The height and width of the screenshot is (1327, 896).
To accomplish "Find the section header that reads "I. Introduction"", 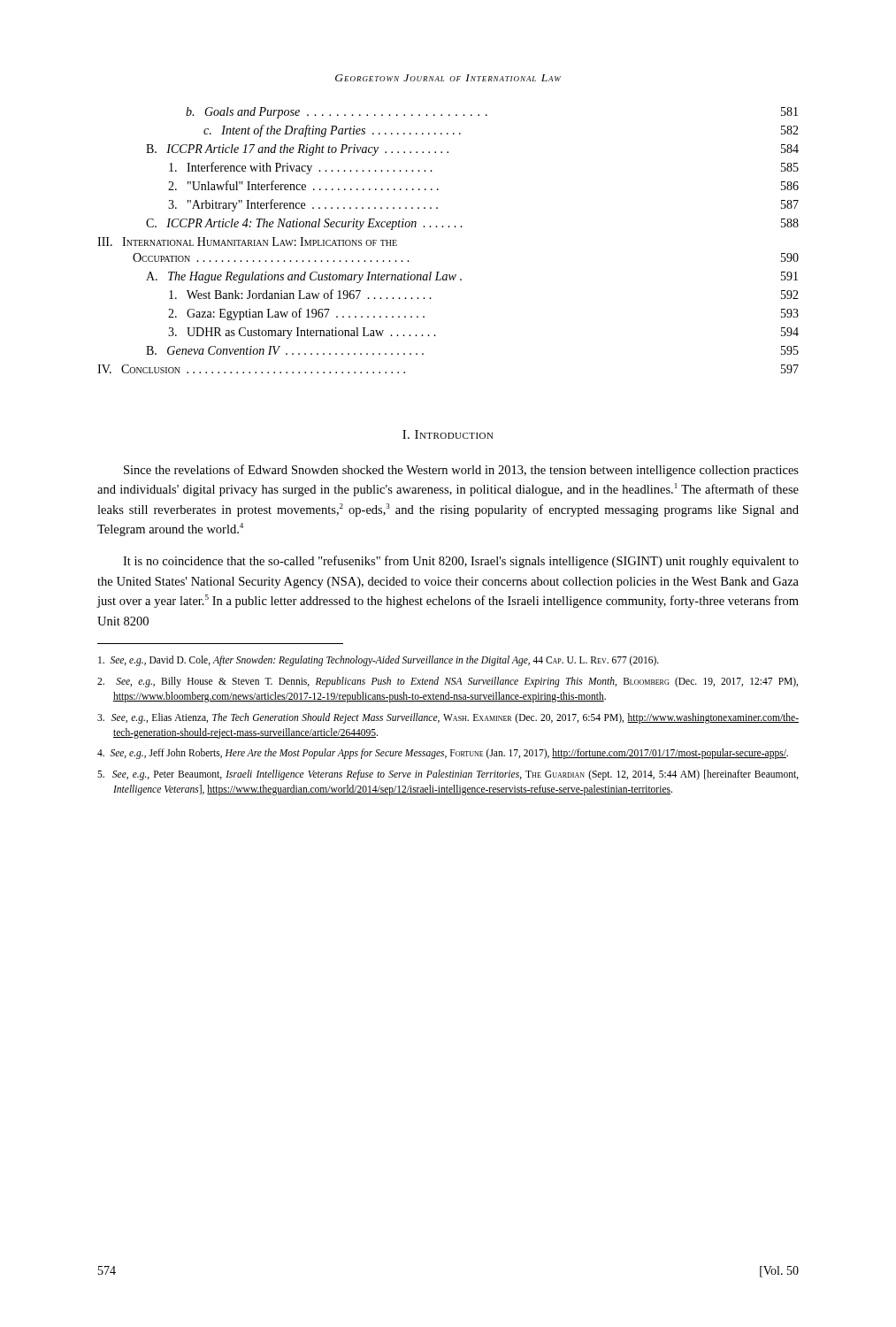I will tap(448, 434).
